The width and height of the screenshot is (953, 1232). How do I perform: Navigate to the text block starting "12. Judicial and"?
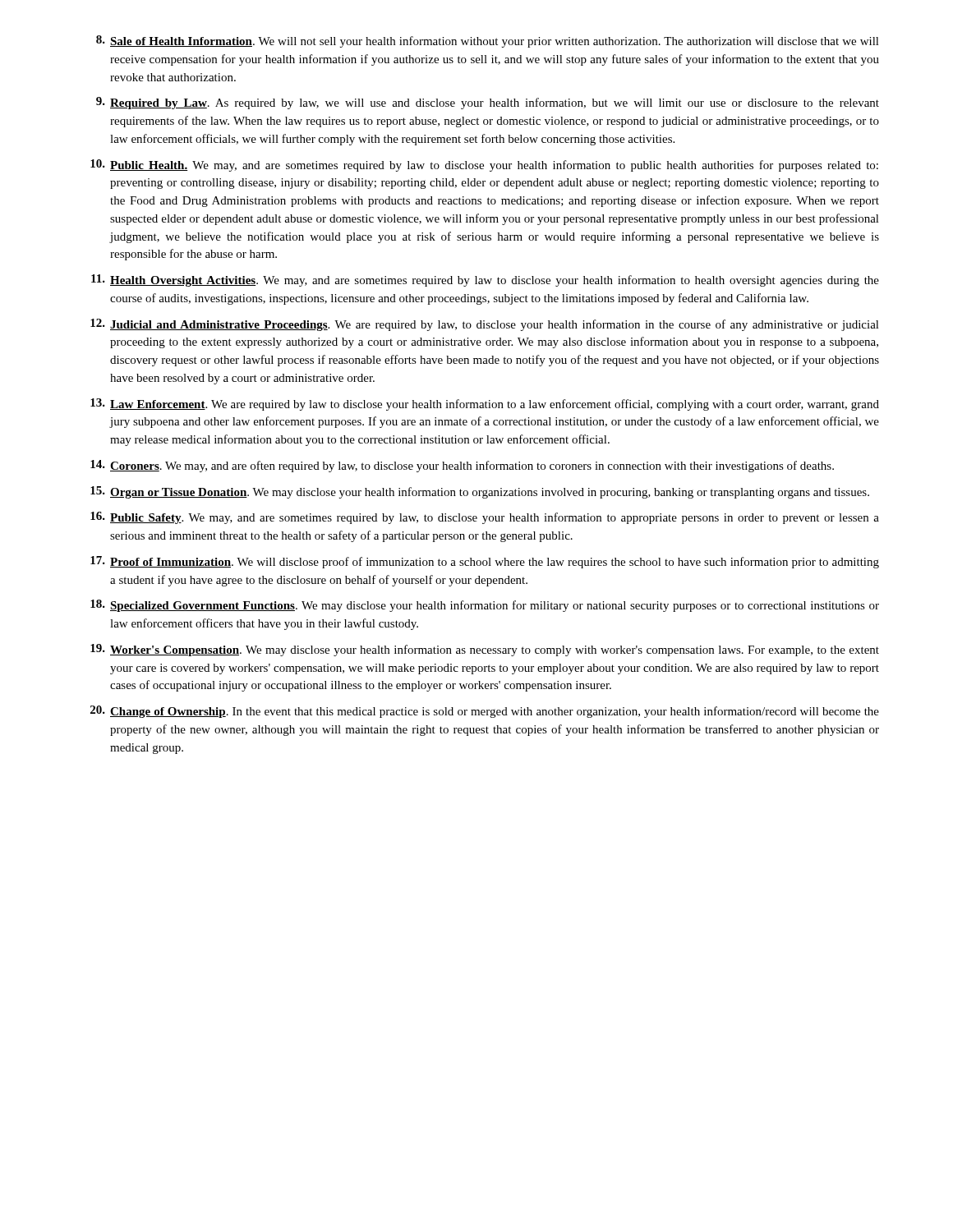pyautogui.click(x=476, y=351)
